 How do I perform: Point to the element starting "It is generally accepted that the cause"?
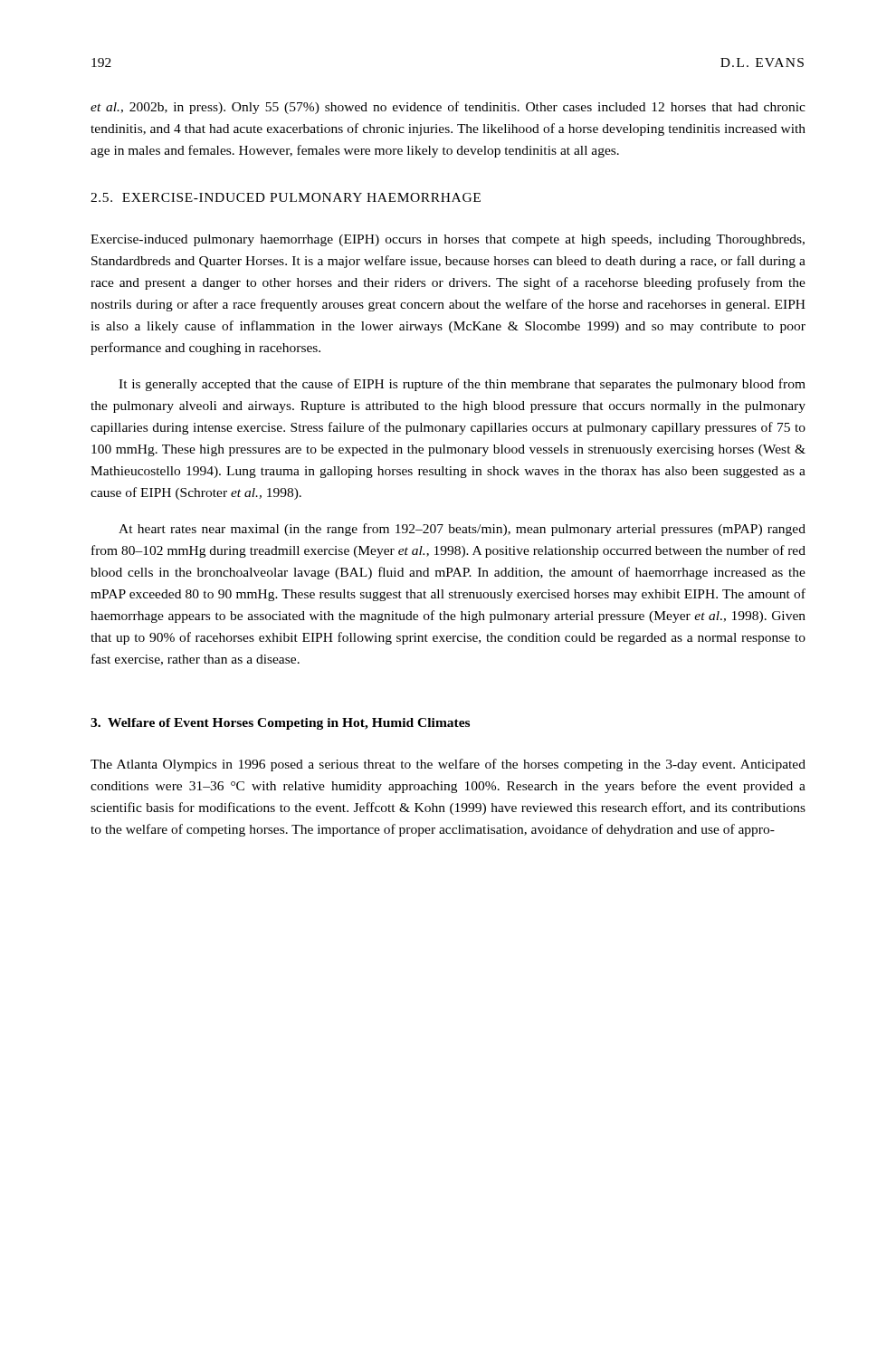pos(448,438)
